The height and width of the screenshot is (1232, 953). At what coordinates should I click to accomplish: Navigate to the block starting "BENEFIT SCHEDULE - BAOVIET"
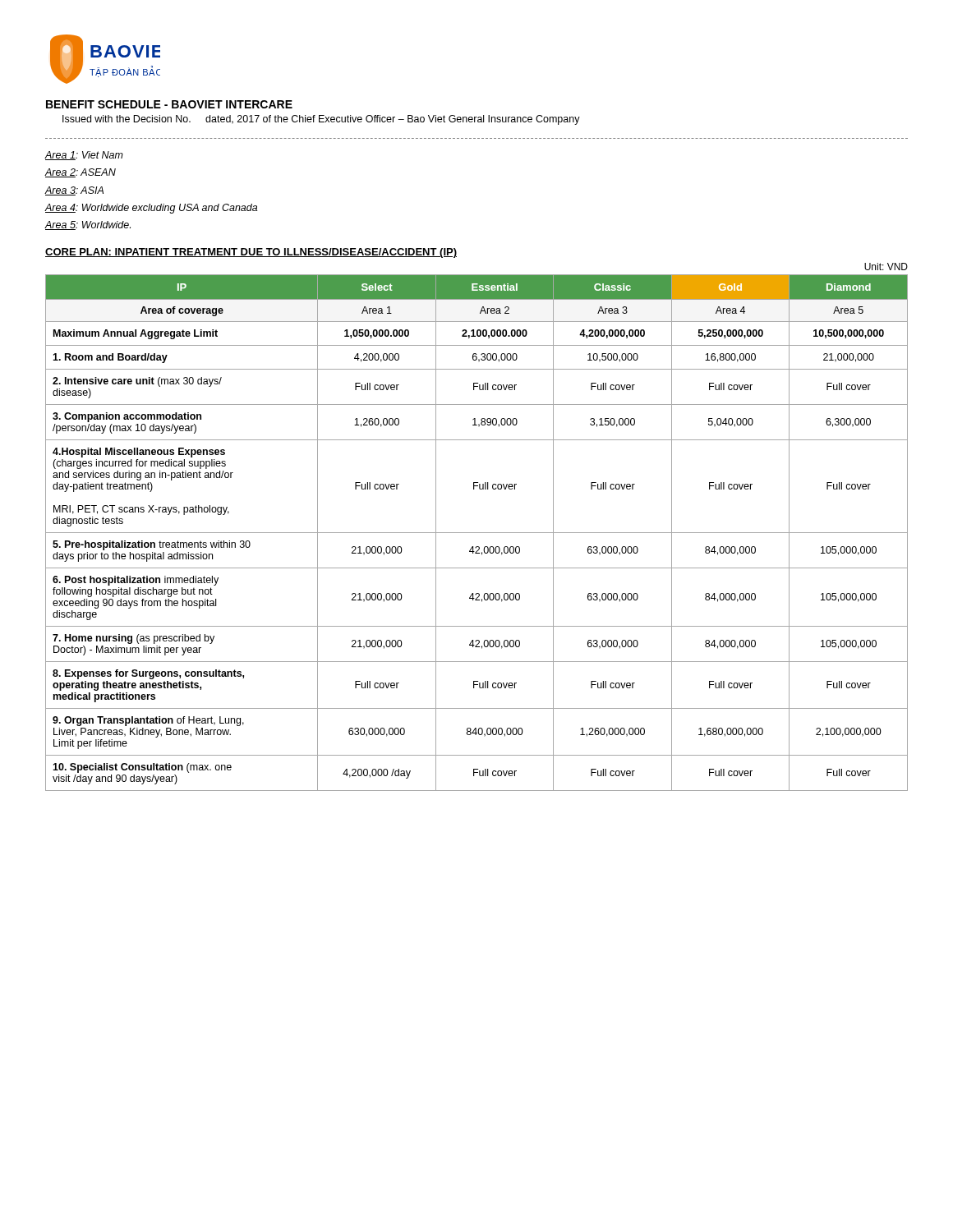(x=169, y=104)
